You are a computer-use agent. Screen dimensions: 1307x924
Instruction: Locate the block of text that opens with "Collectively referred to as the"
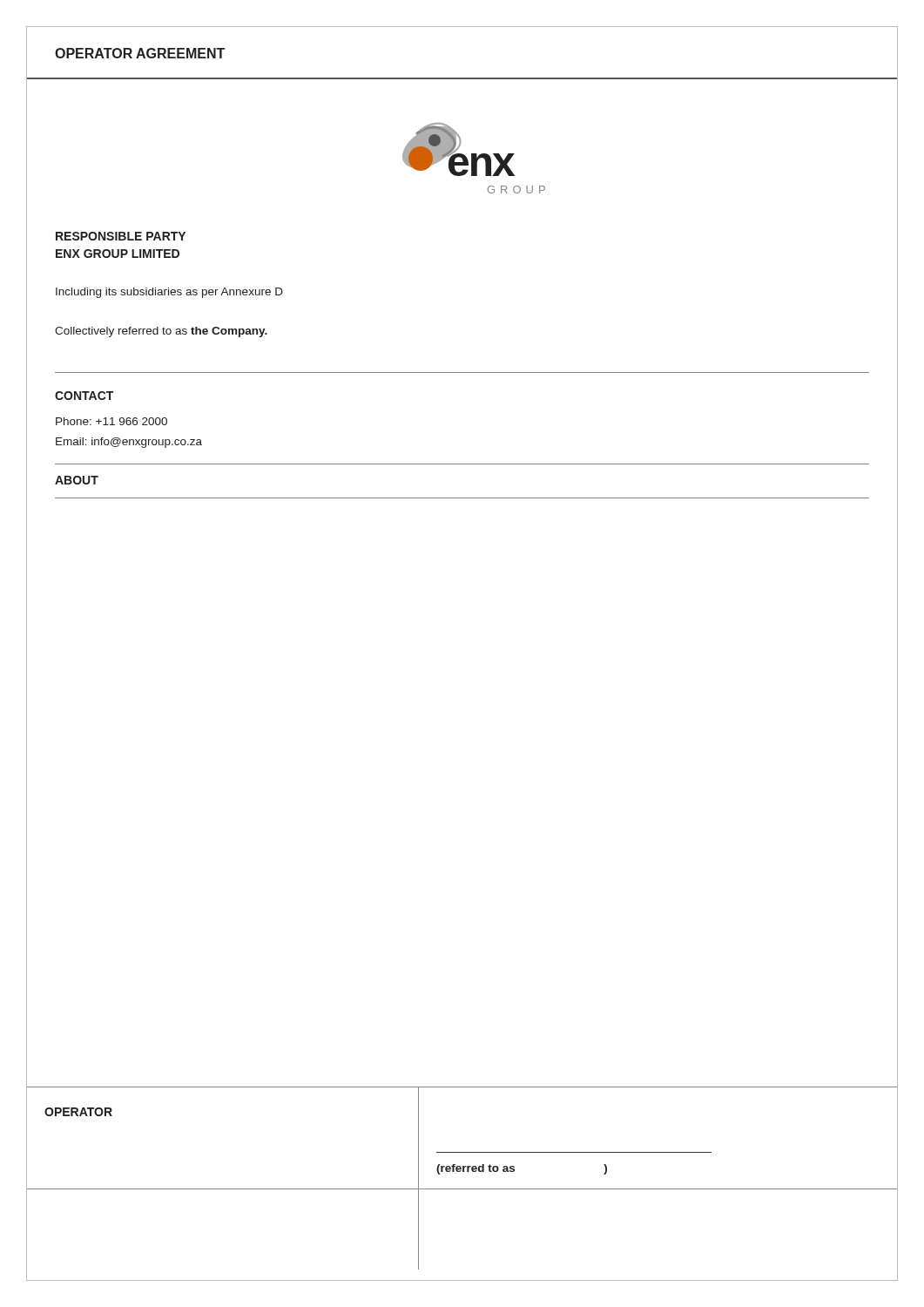click(161, 331)
